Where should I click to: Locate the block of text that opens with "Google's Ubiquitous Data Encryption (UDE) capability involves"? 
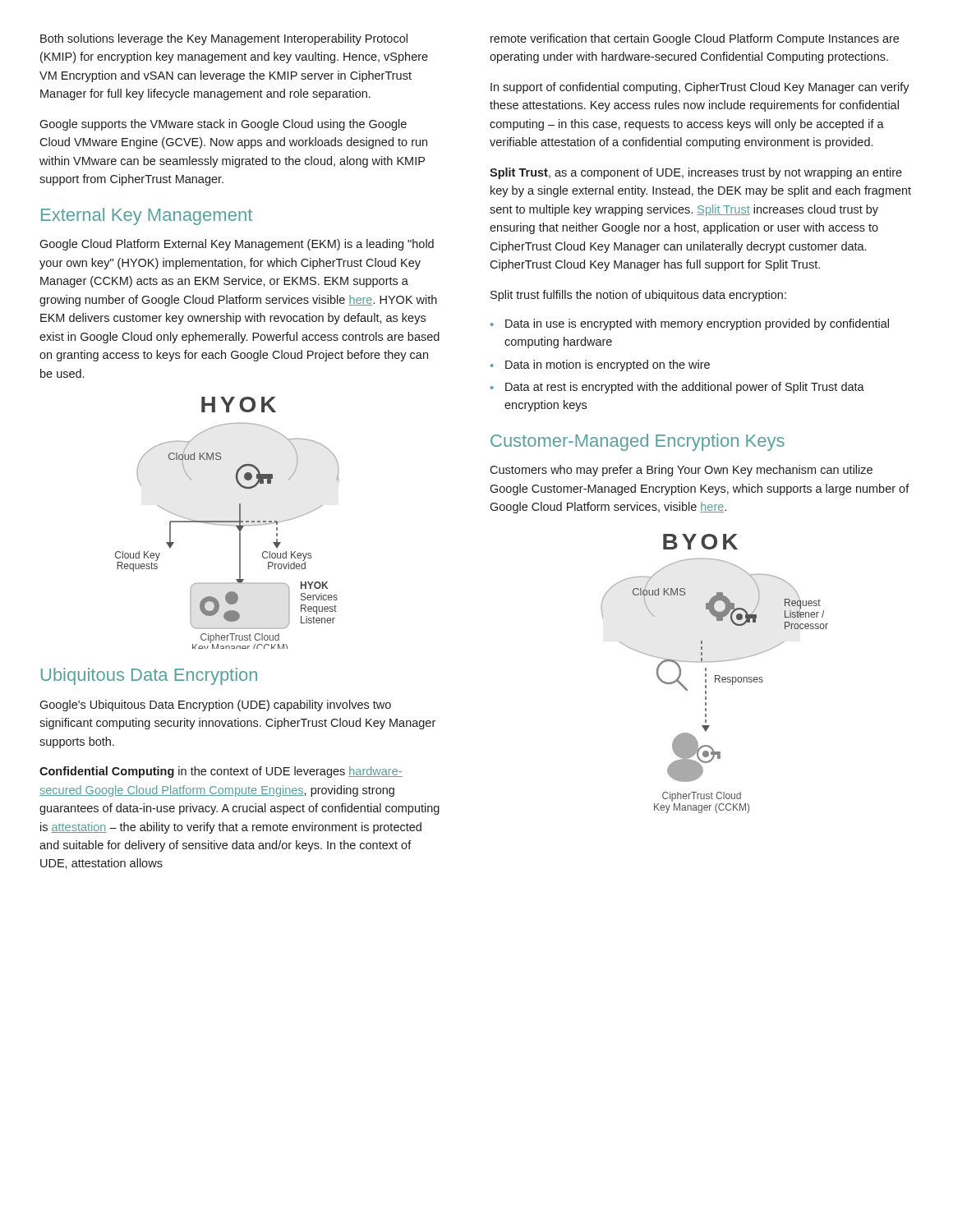tap(240, 784)
